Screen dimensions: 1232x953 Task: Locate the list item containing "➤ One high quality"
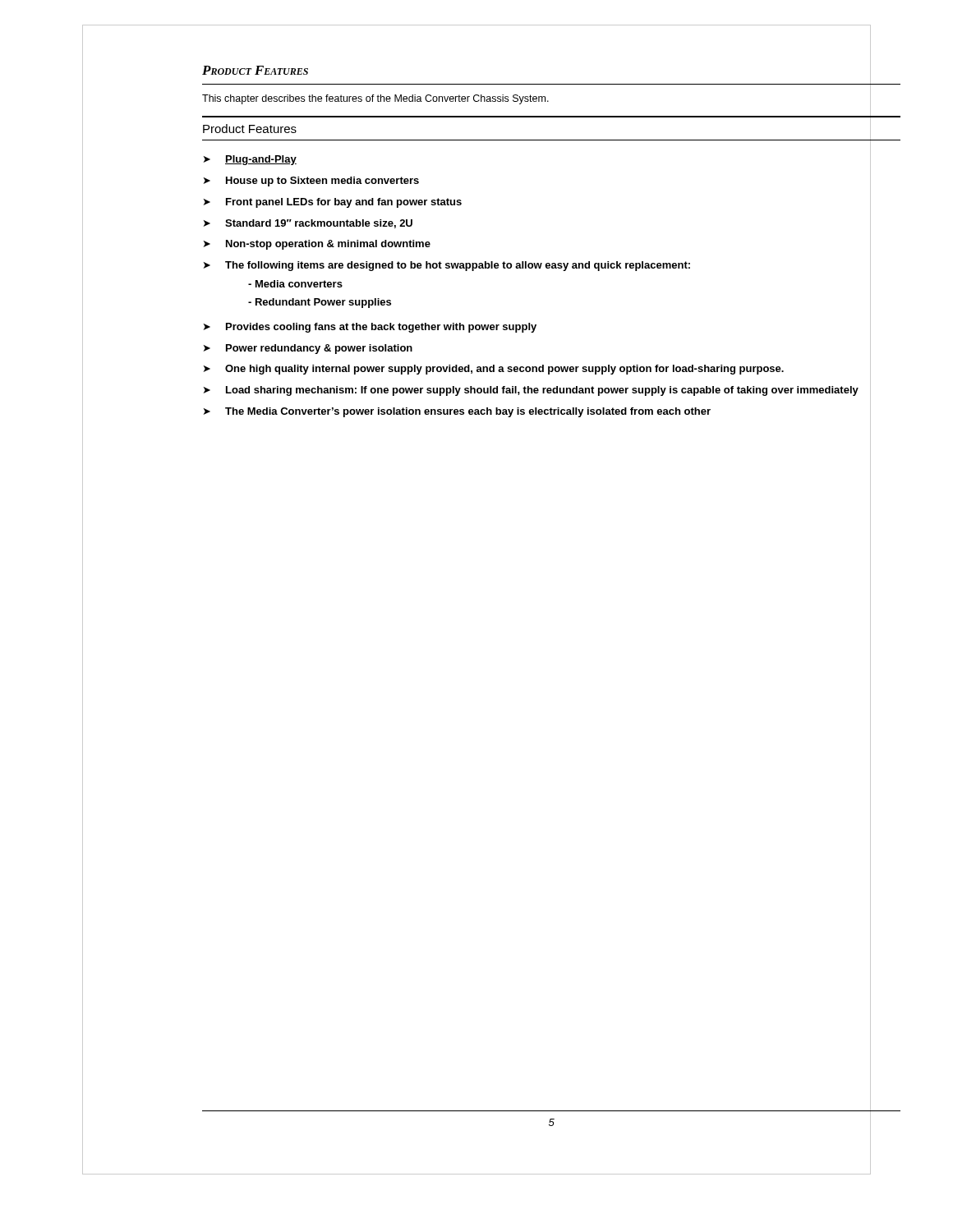coord(551,369)
